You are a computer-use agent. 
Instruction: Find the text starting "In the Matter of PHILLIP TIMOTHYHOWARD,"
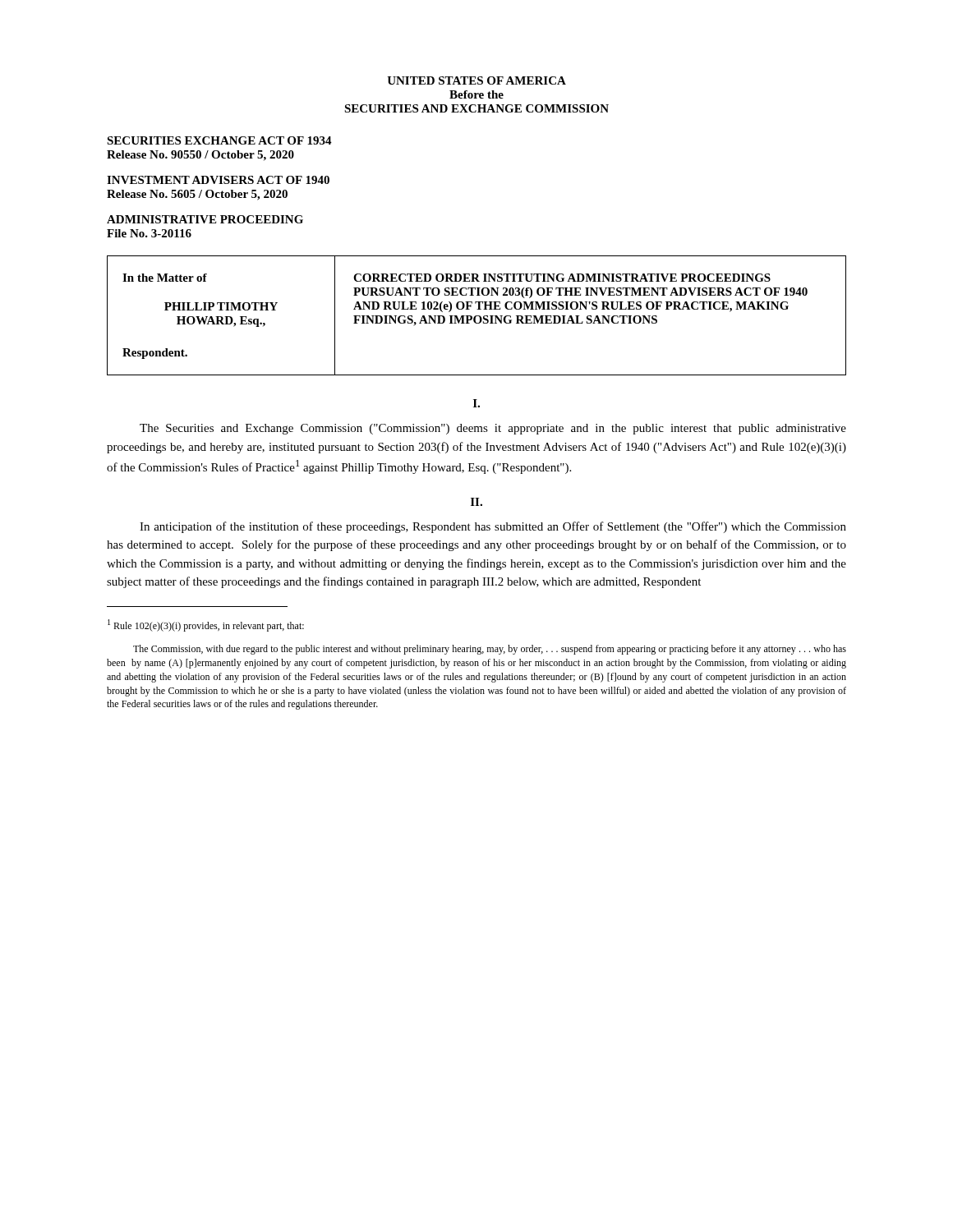click(221, 315)
